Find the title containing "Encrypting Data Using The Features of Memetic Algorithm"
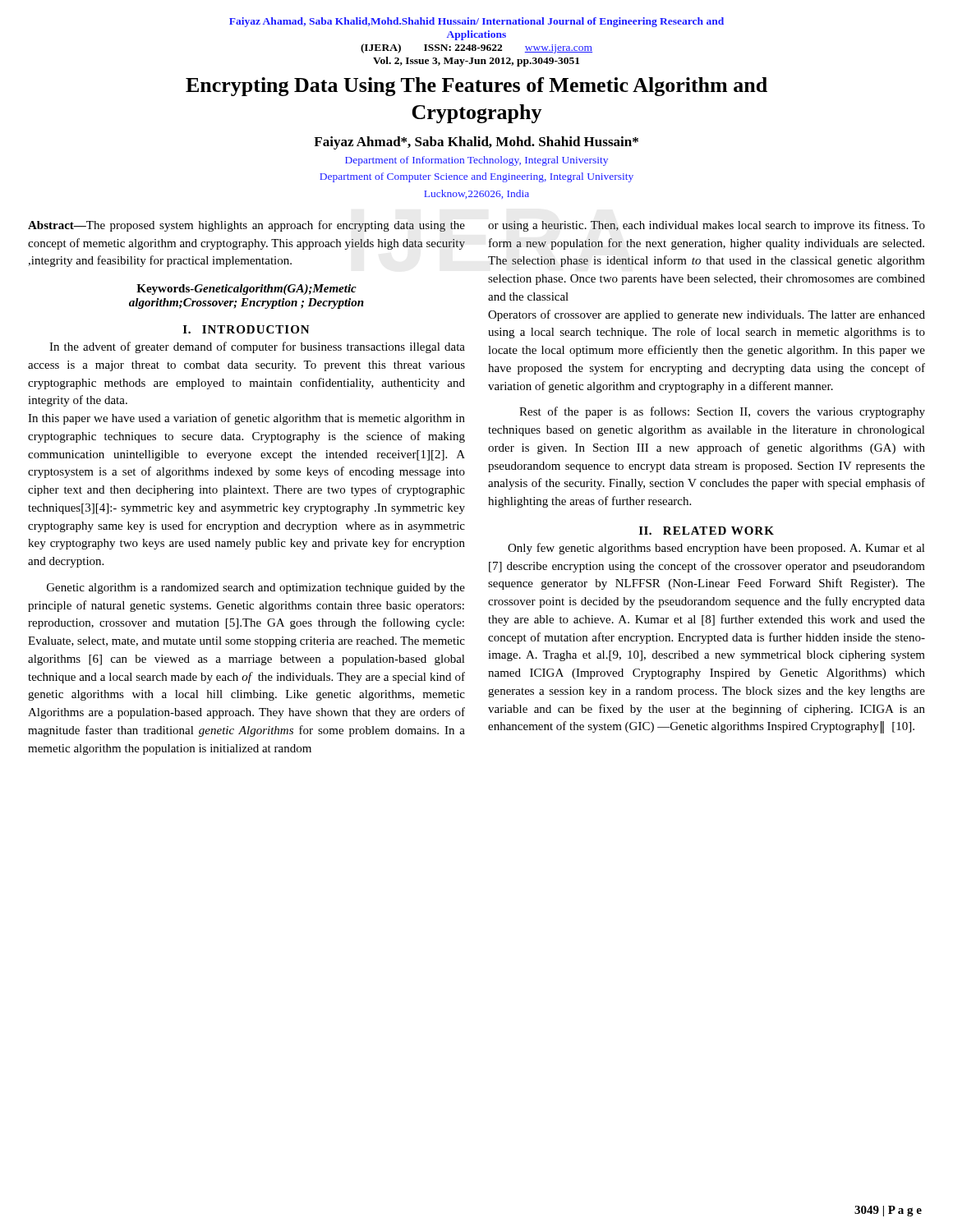 coord(476,98)
